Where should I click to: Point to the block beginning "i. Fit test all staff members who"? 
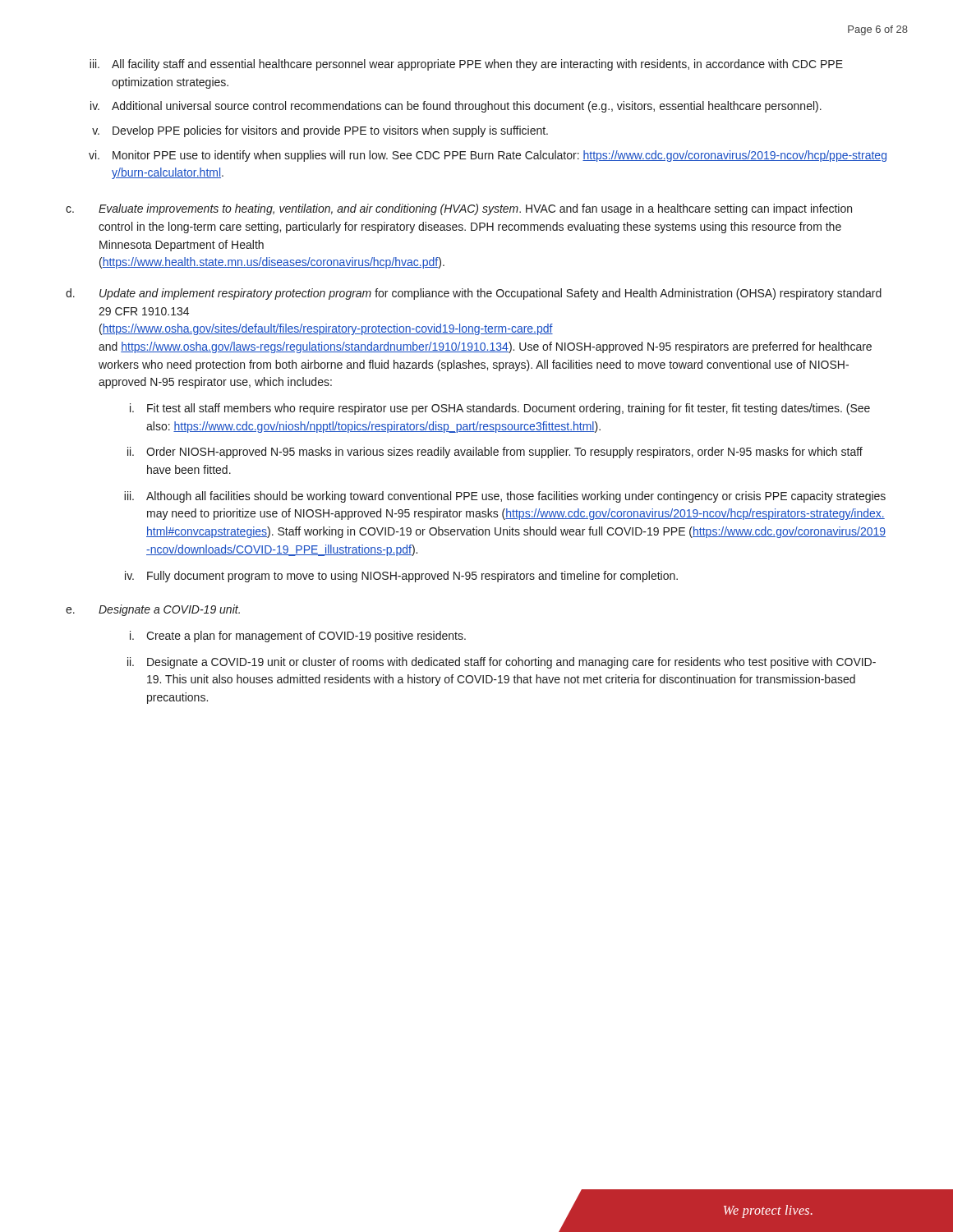coord(493,418)
